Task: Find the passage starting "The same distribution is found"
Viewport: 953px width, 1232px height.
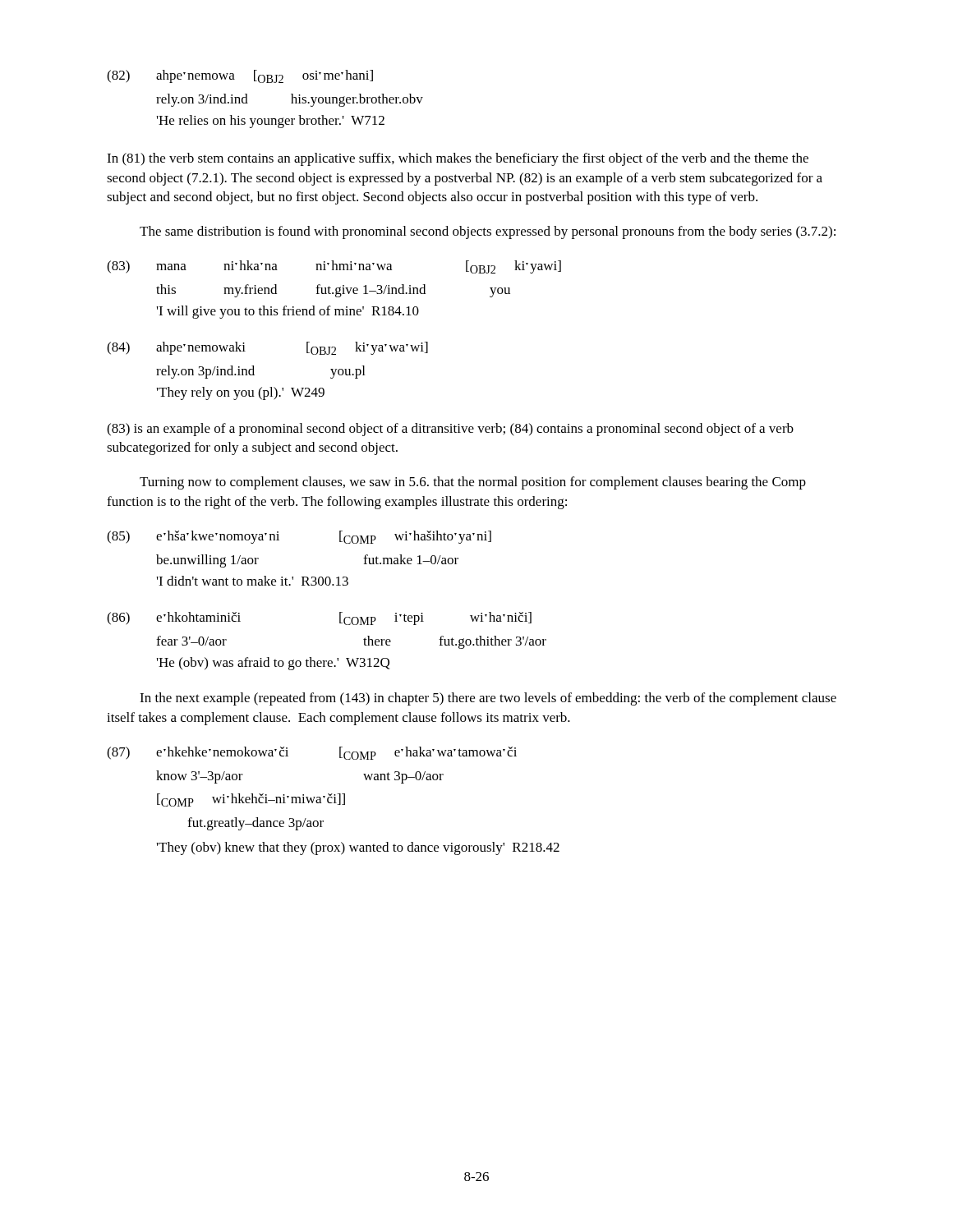Action: coord(488,231)
